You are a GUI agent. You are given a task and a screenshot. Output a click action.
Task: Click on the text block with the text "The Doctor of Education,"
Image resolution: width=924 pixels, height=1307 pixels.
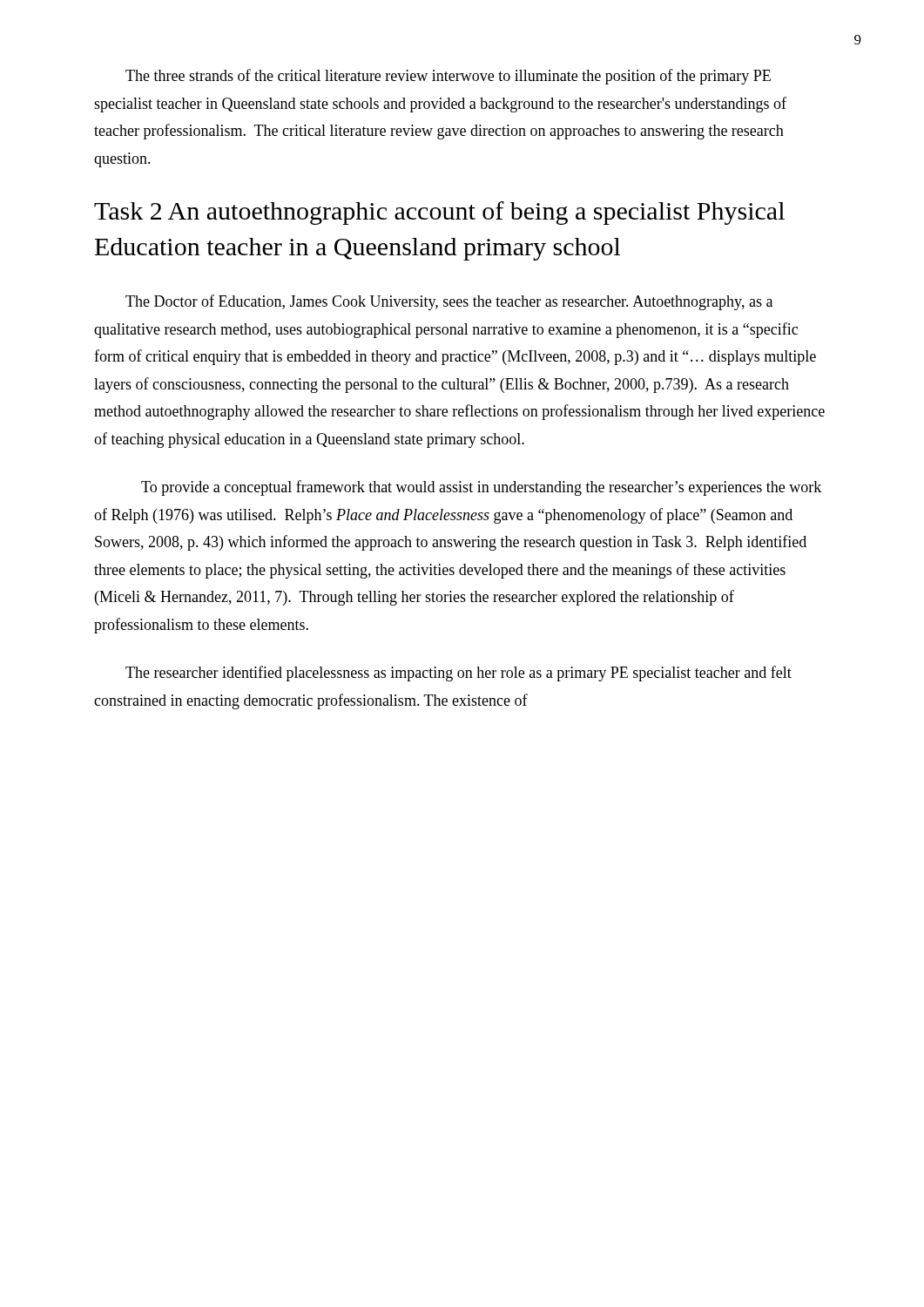point(462,371)
